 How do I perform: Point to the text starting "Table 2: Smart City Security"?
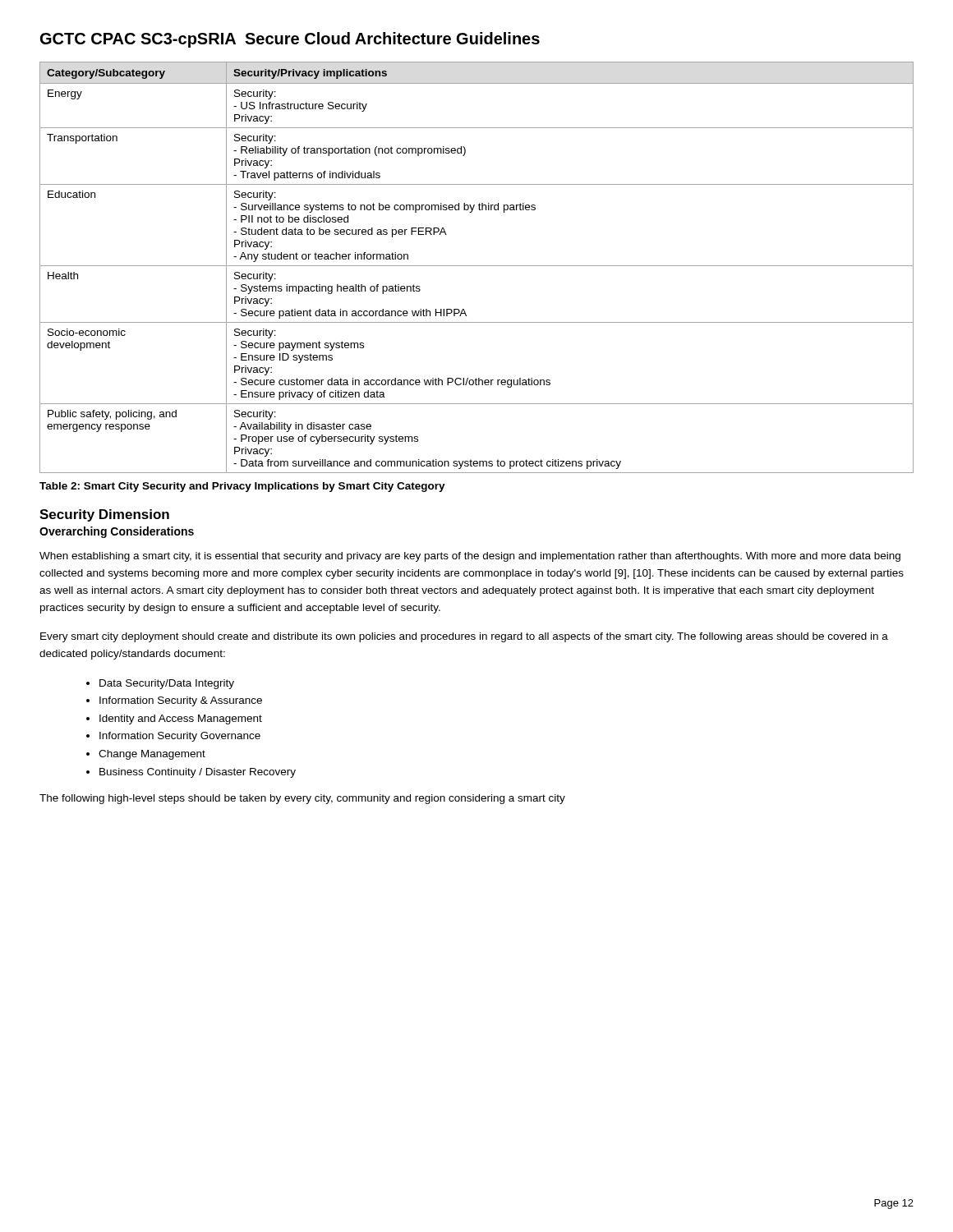click(x=242, y=486)
